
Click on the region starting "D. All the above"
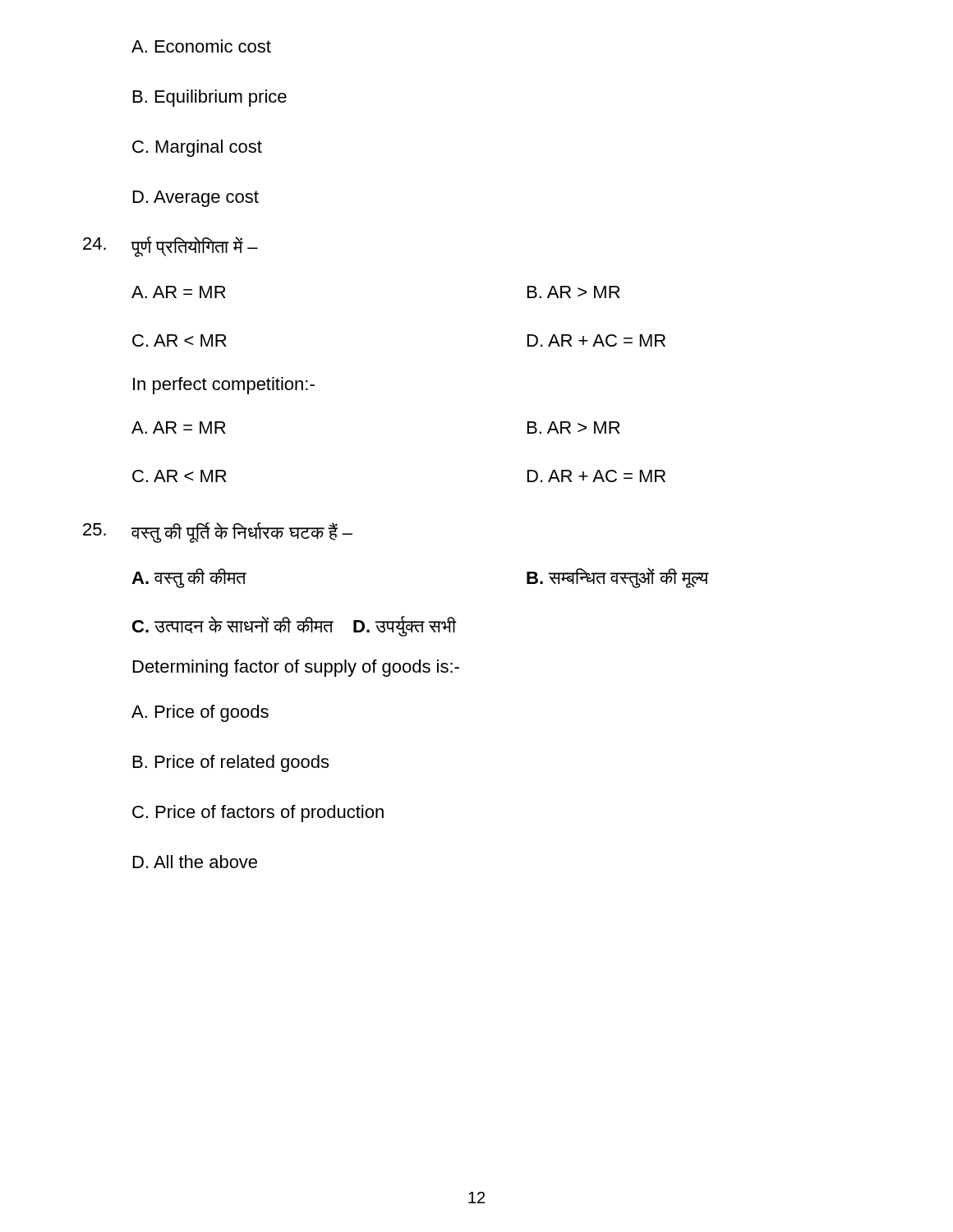click(x=195, y=862)
